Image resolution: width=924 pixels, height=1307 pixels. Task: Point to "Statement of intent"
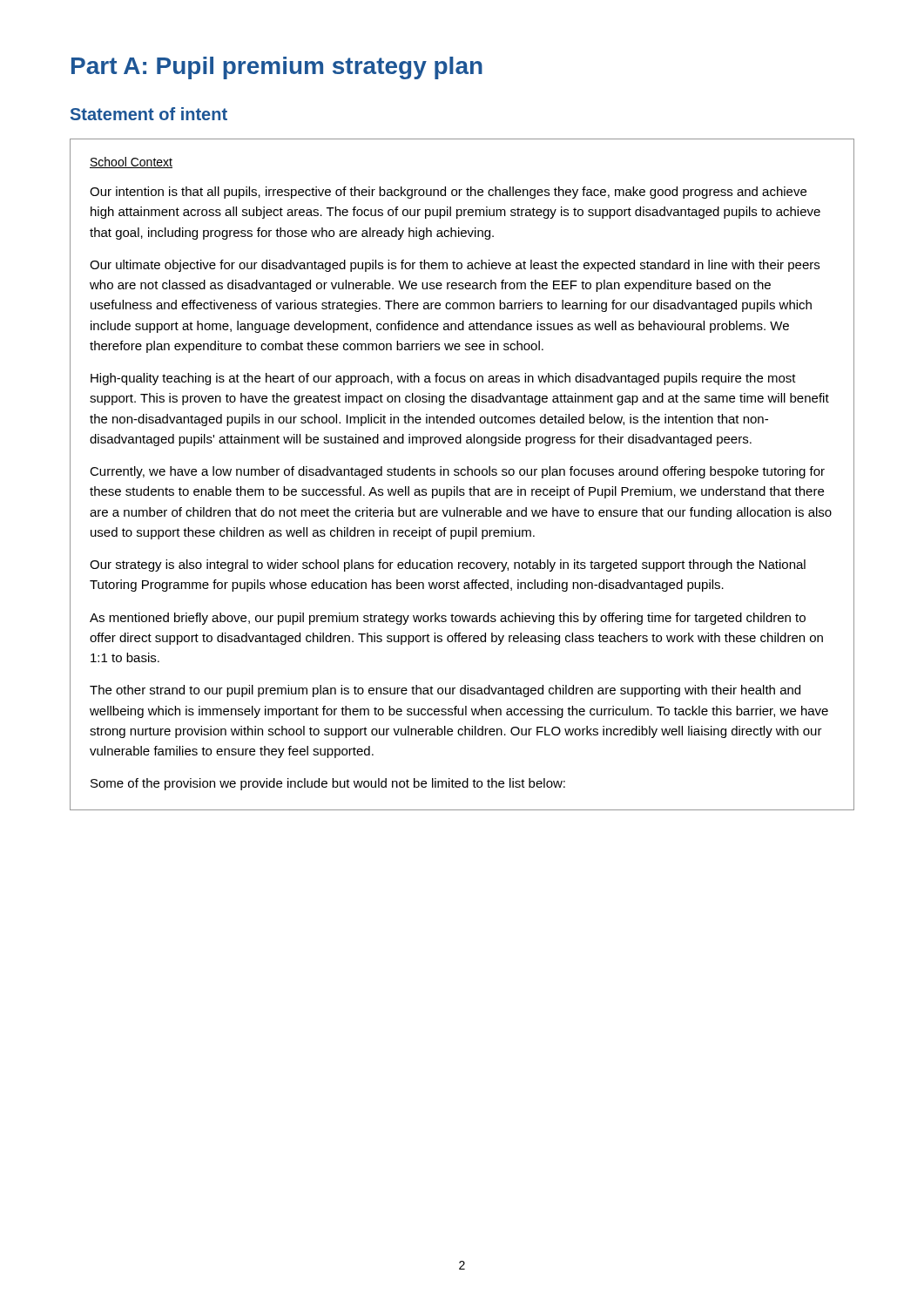coord(149,114)
